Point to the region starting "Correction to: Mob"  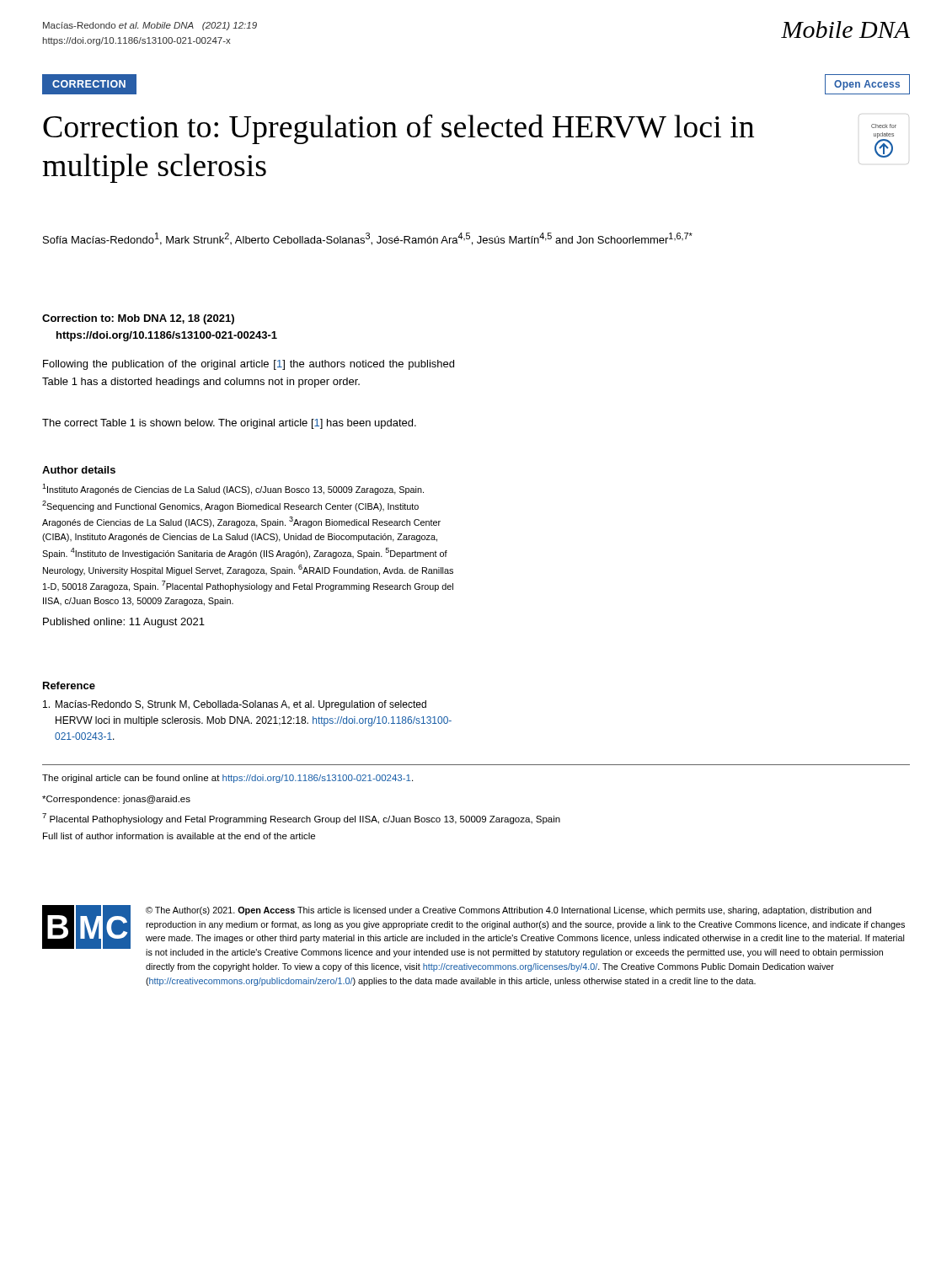(x=160, y=327)
